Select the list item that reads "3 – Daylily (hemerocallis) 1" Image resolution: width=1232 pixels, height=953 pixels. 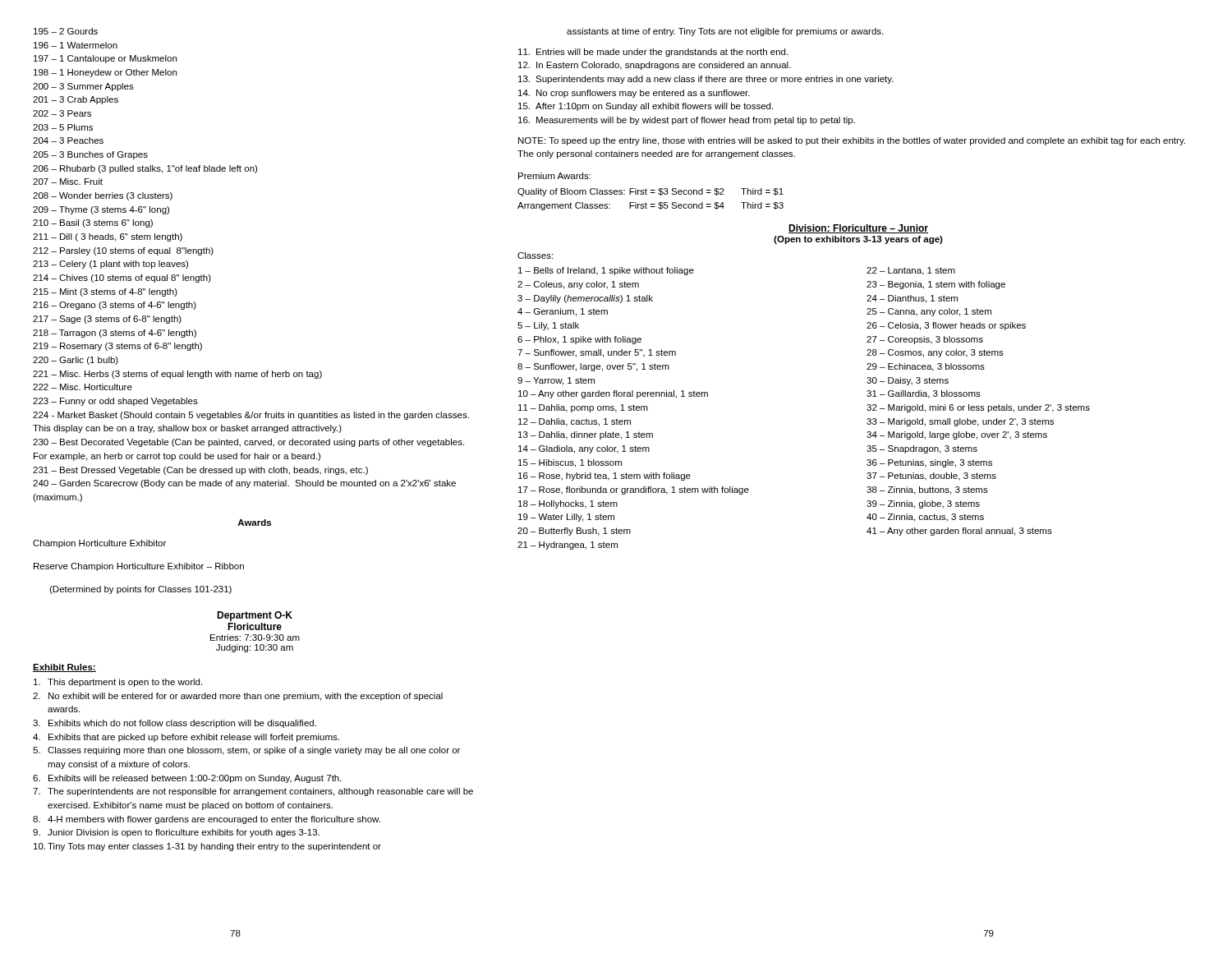(x=585, y=299)
